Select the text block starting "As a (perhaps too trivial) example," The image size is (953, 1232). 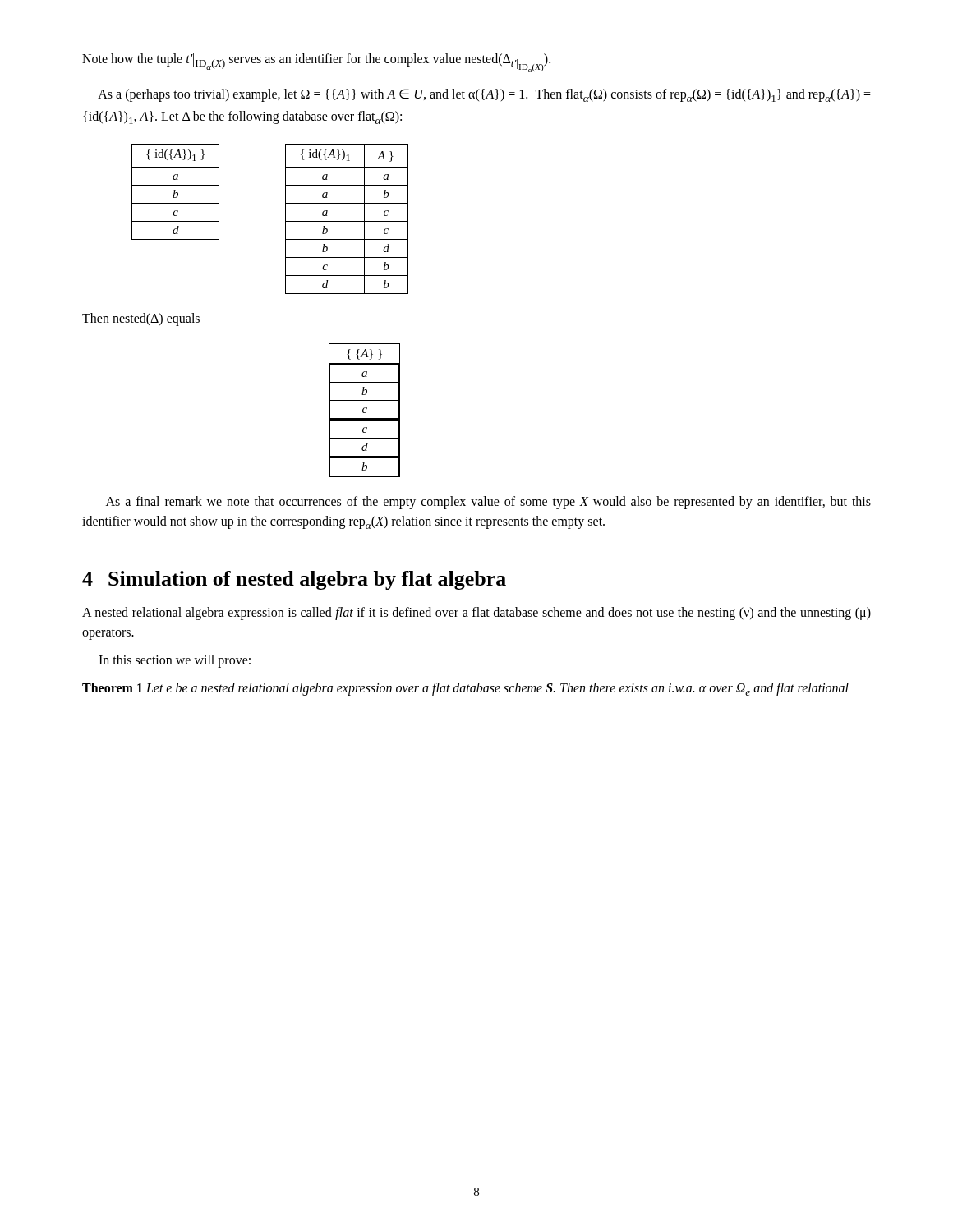[x=476, y=107]
